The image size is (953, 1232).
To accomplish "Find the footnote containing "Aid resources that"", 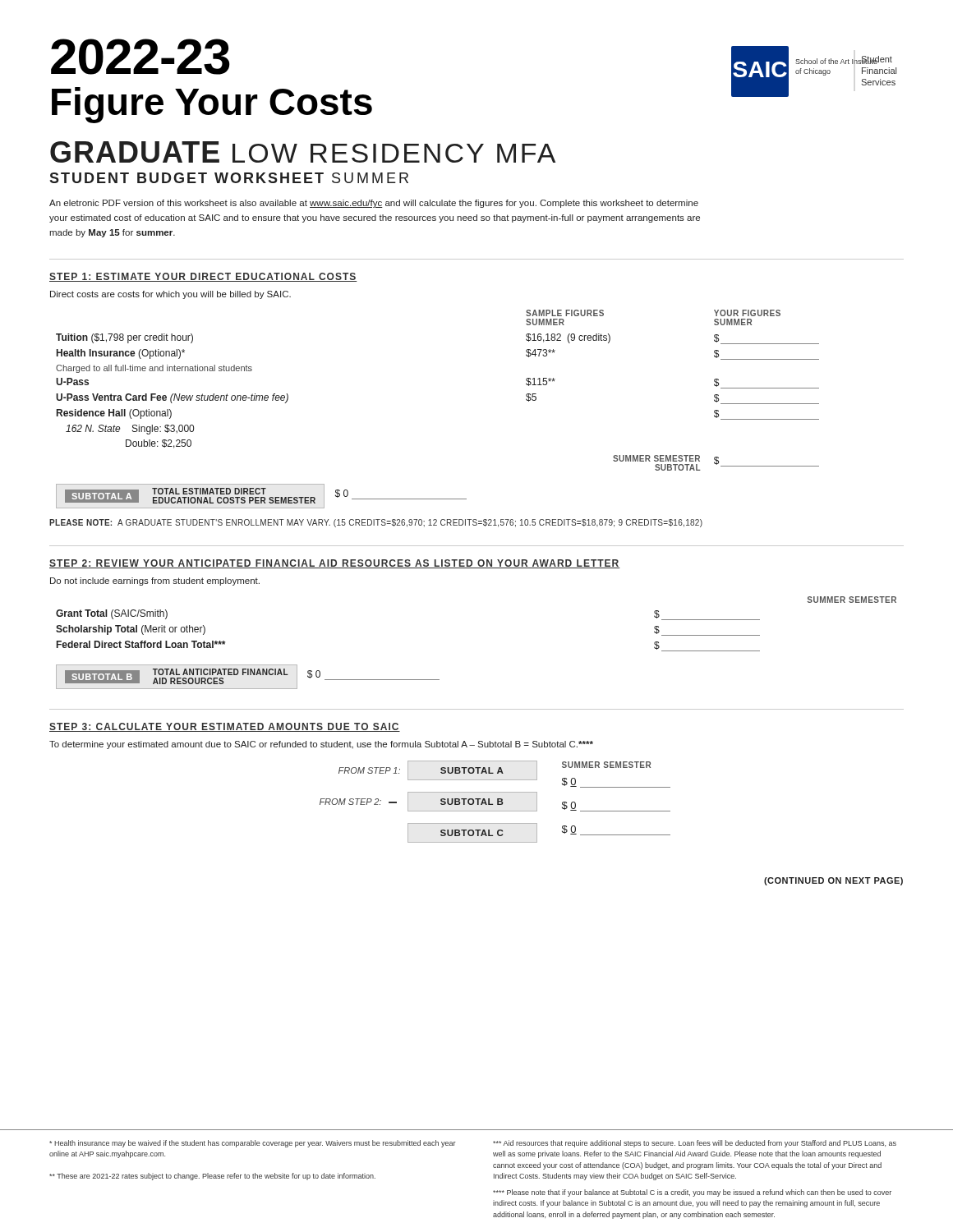I will click(695, 1159).
